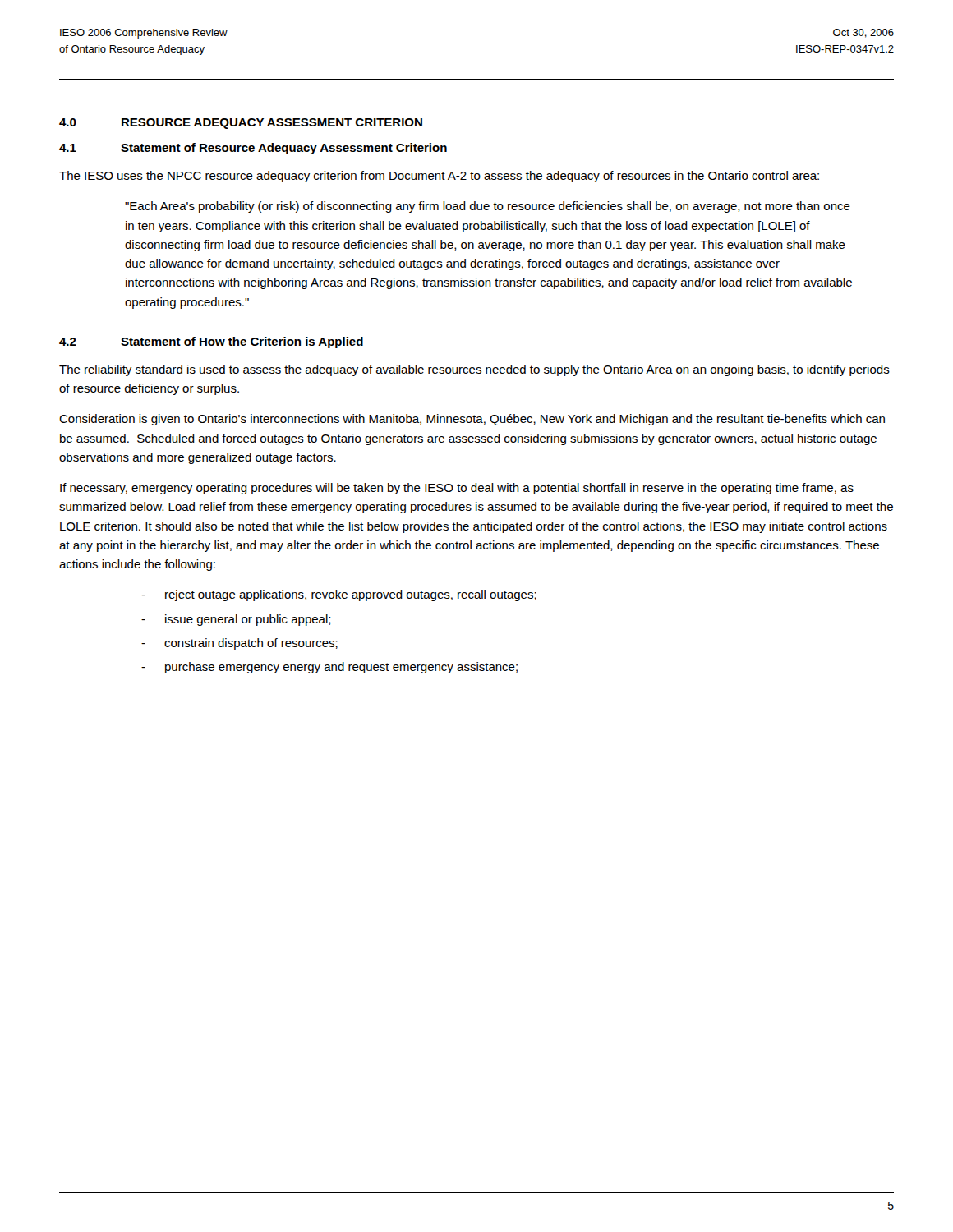Find the block on this page that starts "Consideration is given to"

472,438
